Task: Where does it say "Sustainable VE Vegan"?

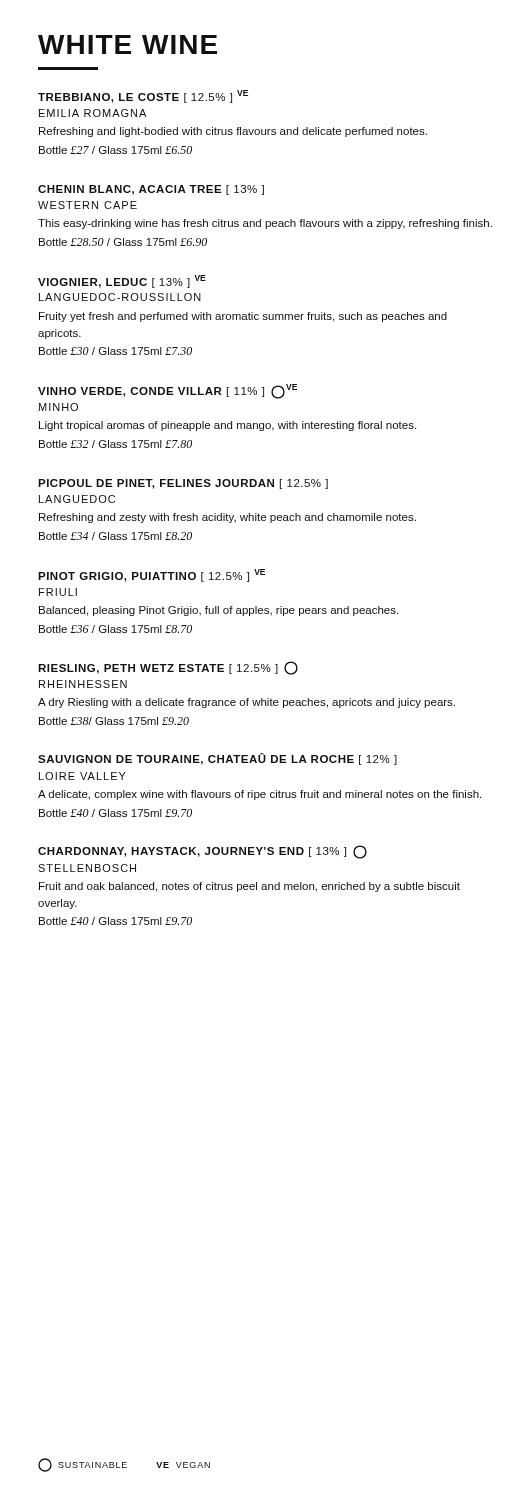Action: 125,1465
